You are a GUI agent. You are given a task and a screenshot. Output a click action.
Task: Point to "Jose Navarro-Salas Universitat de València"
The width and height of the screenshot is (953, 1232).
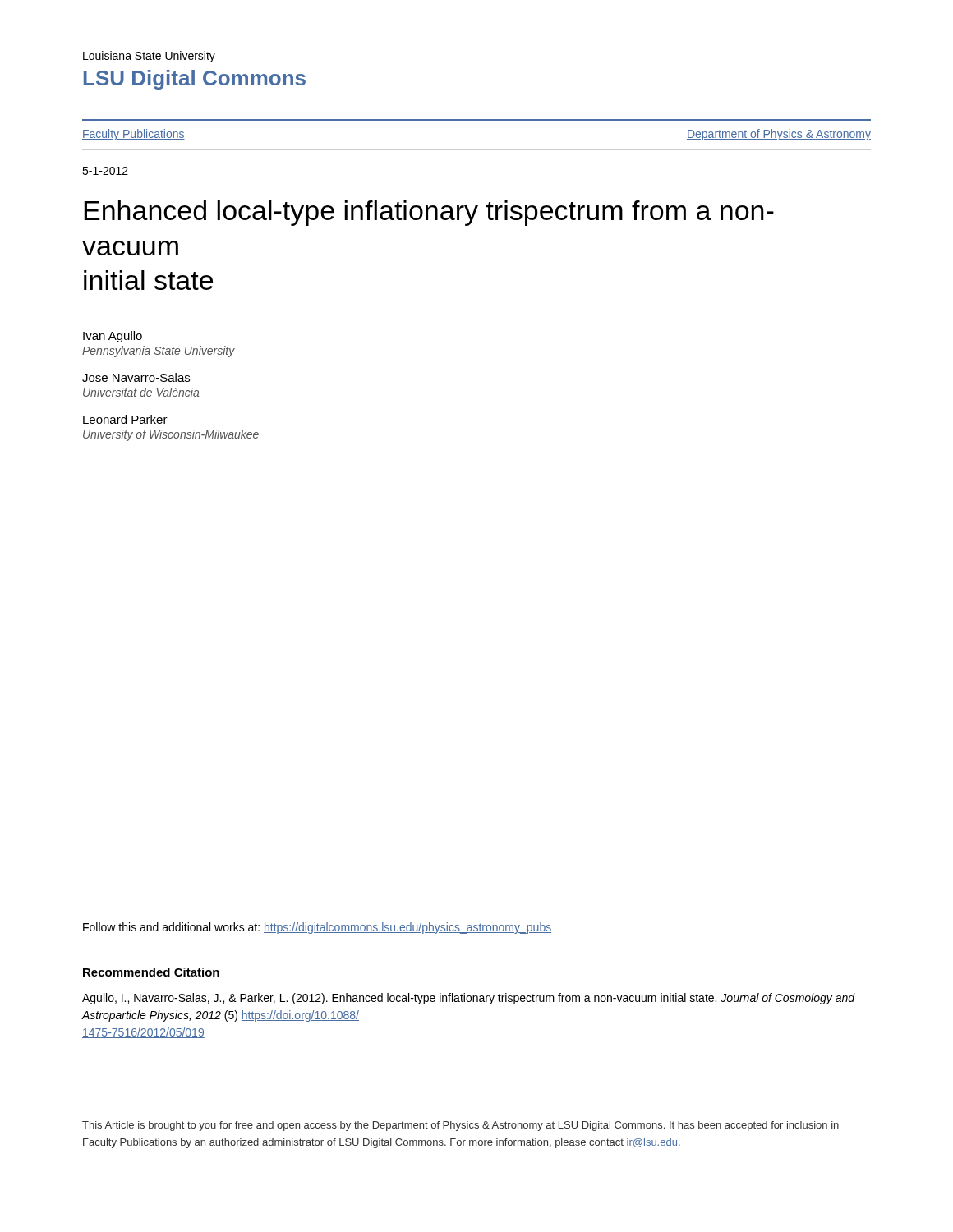171,385
